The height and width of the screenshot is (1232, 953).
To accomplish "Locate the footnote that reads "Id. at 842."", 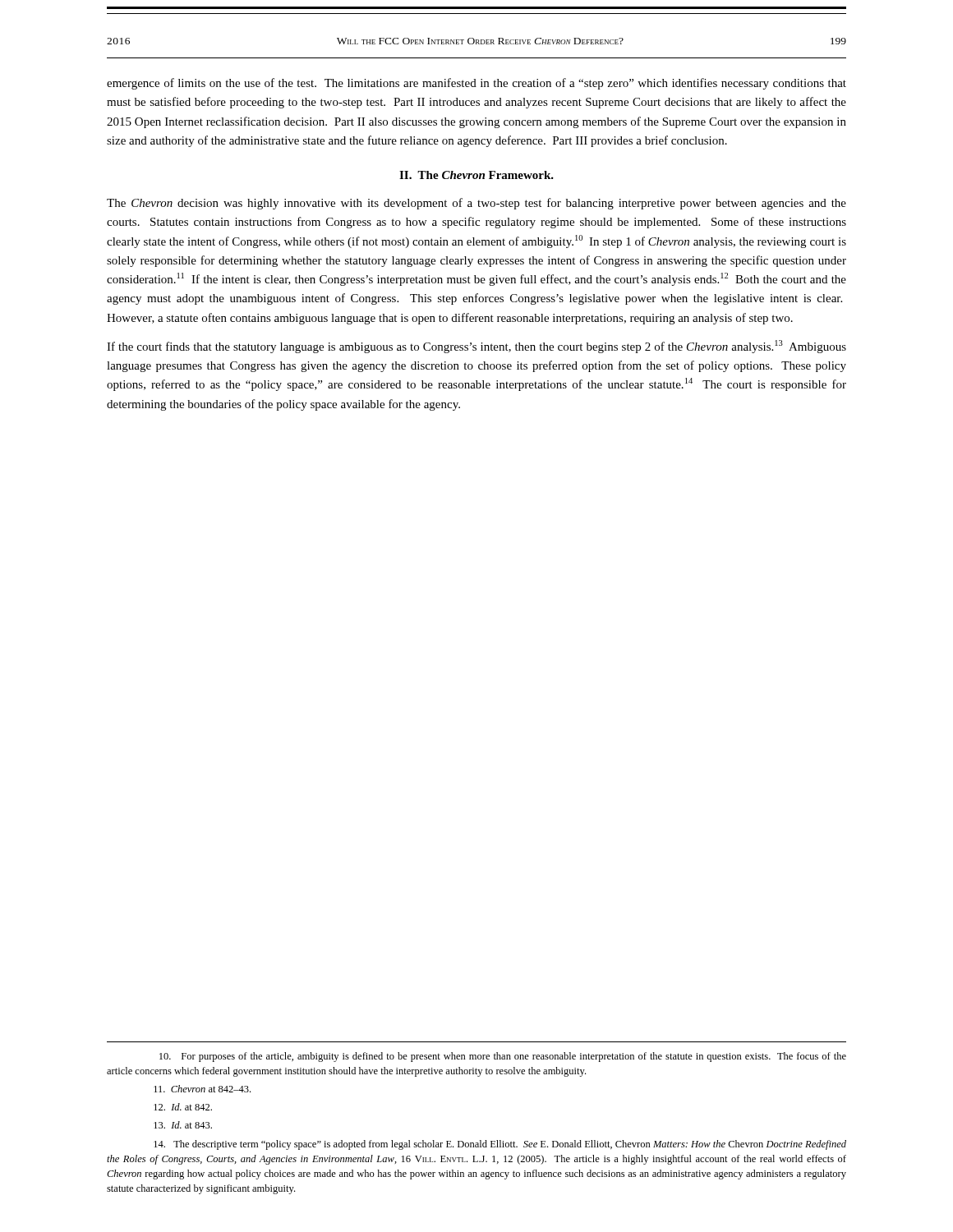I will point(173,1107).
